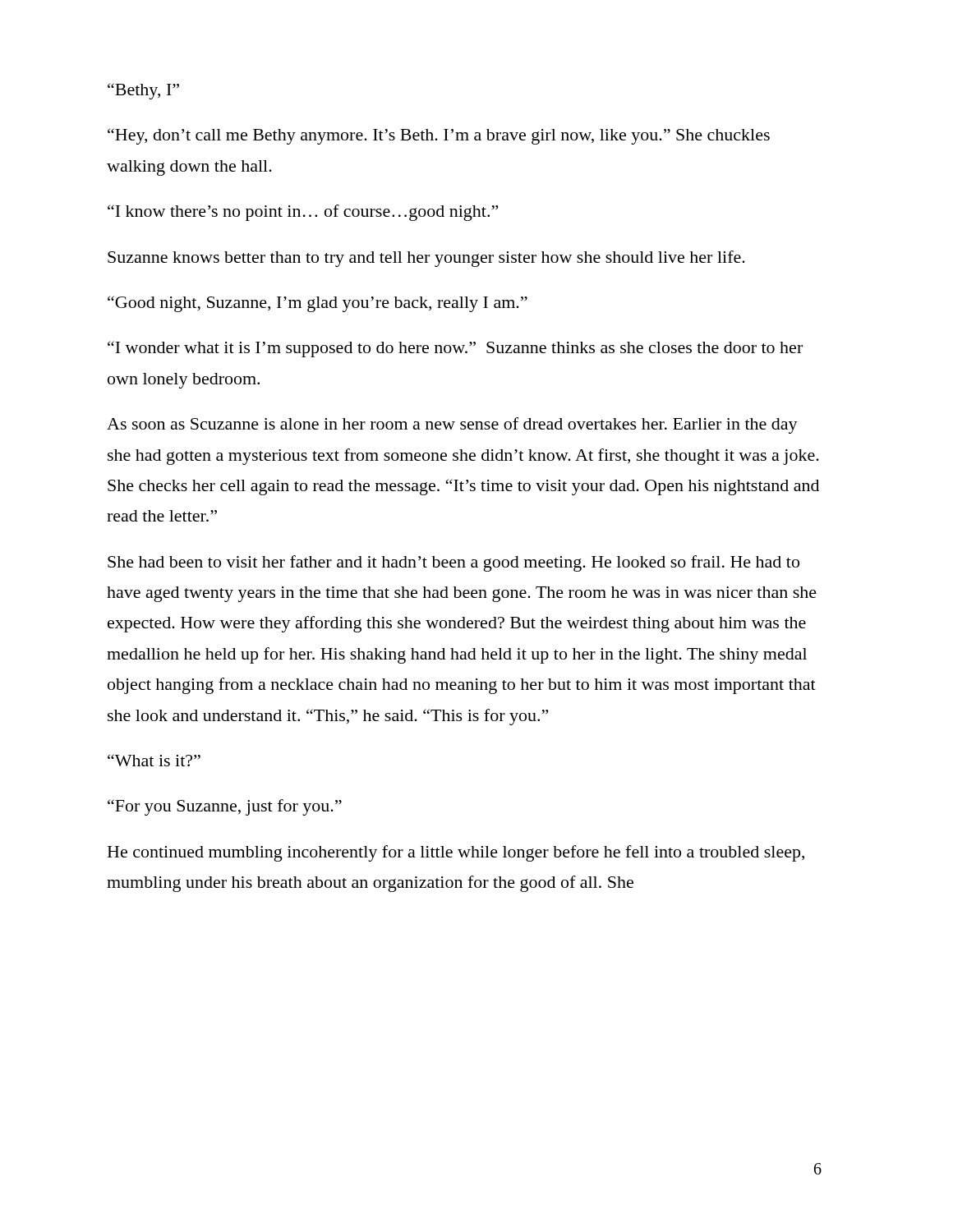This screenshot has width=953, height=1232.
Task: Click the passage that begins "As soon as Scuzanne is alone in her"
Action: click(x=463, y=470)
